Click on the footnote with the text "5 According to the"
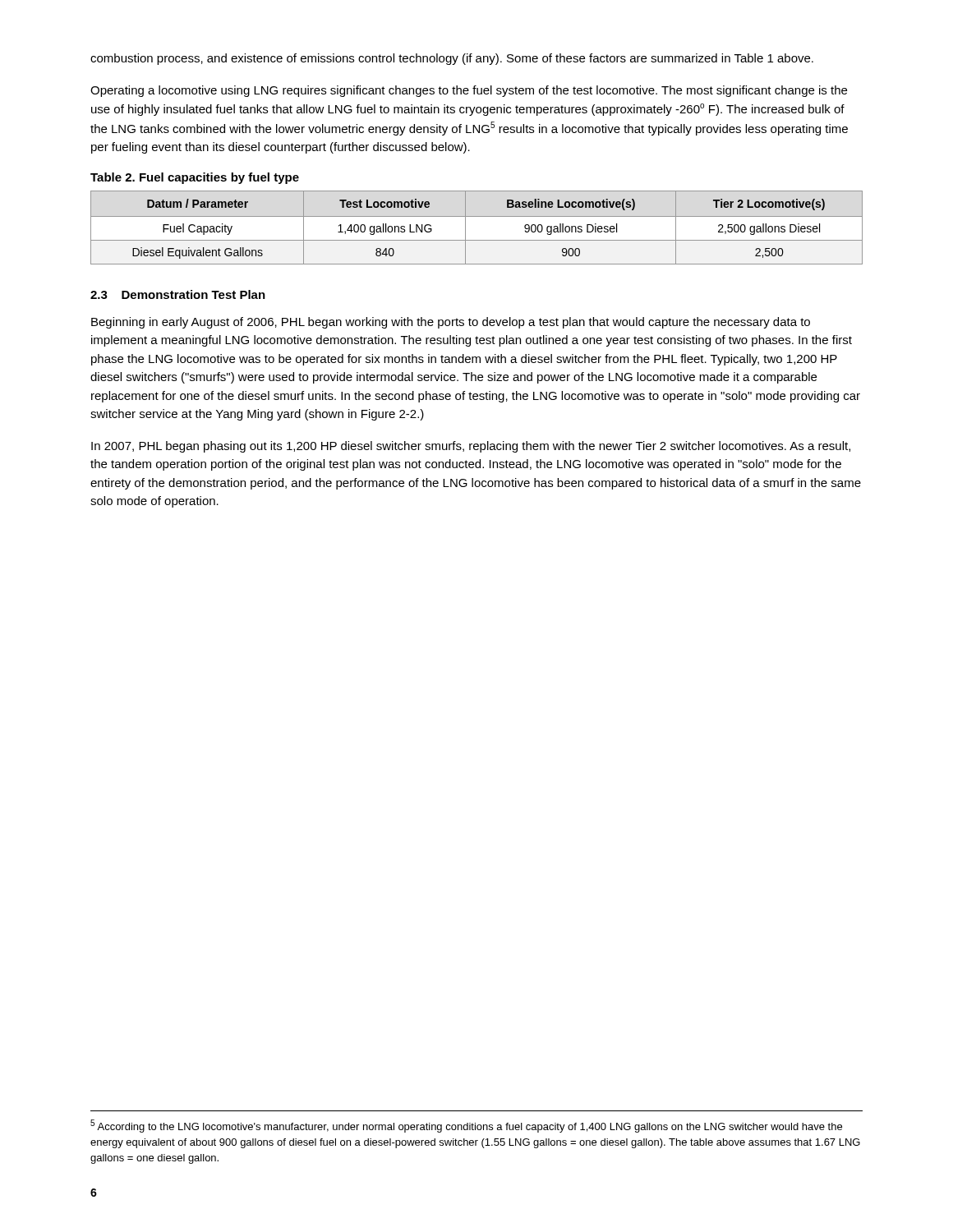This screenshot has height=1232, width=953. pos(475,1141)
